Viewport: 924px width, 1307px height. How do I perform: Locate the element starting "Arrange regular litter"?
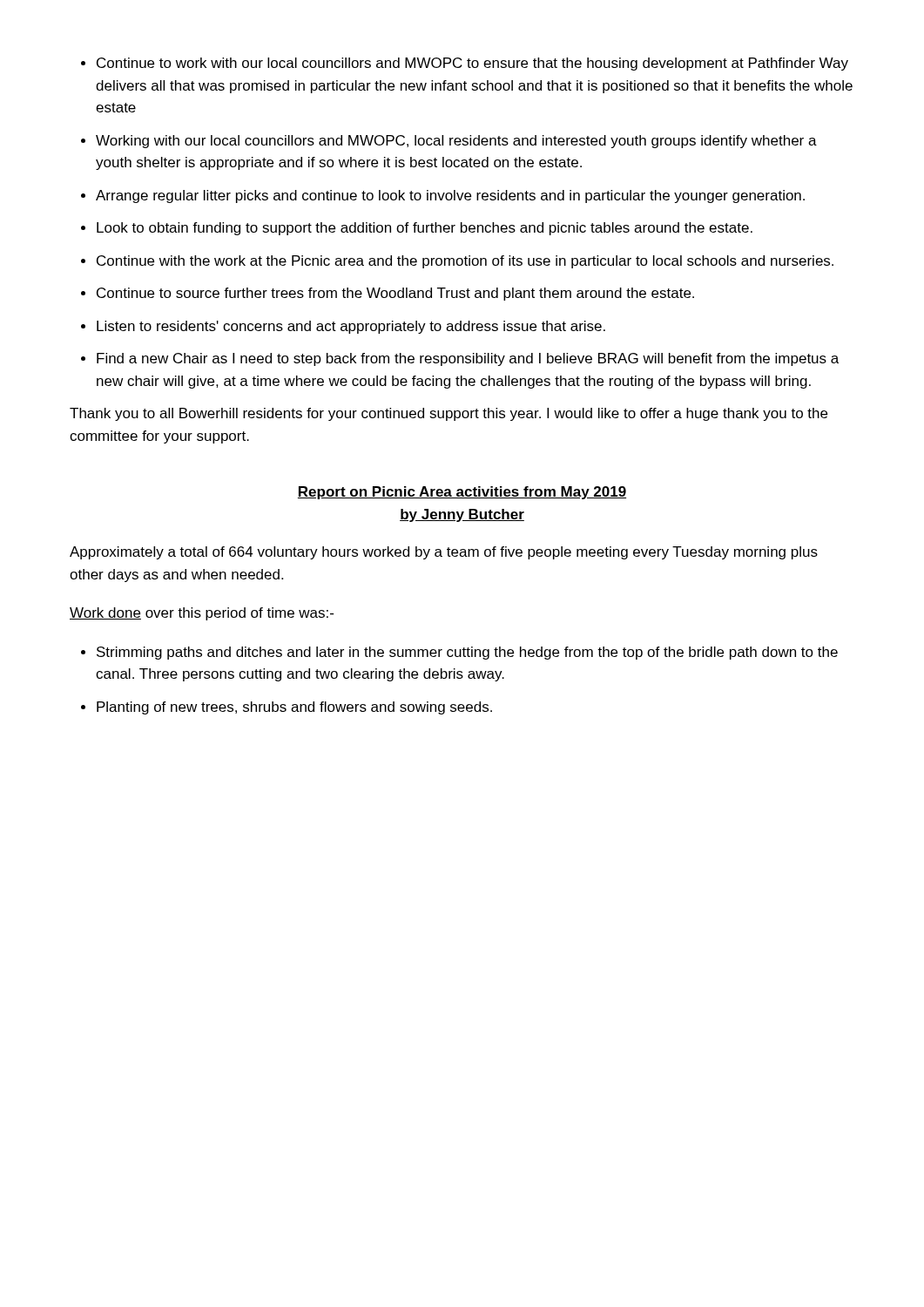(475, 195)
